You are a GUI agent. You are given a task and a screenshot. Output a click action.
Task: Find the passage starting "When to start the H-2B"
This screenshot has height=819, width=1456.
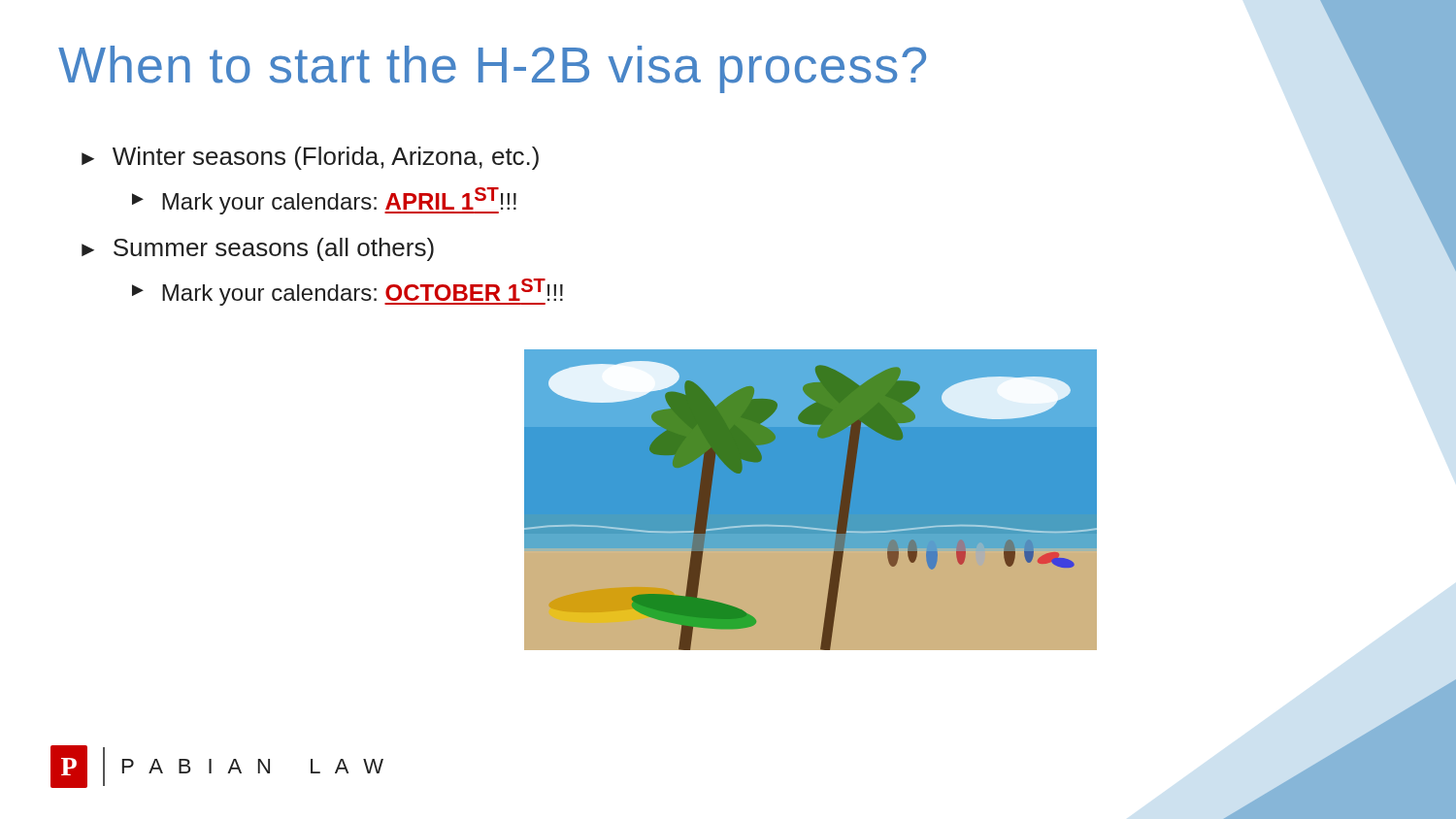click(553, 66)
